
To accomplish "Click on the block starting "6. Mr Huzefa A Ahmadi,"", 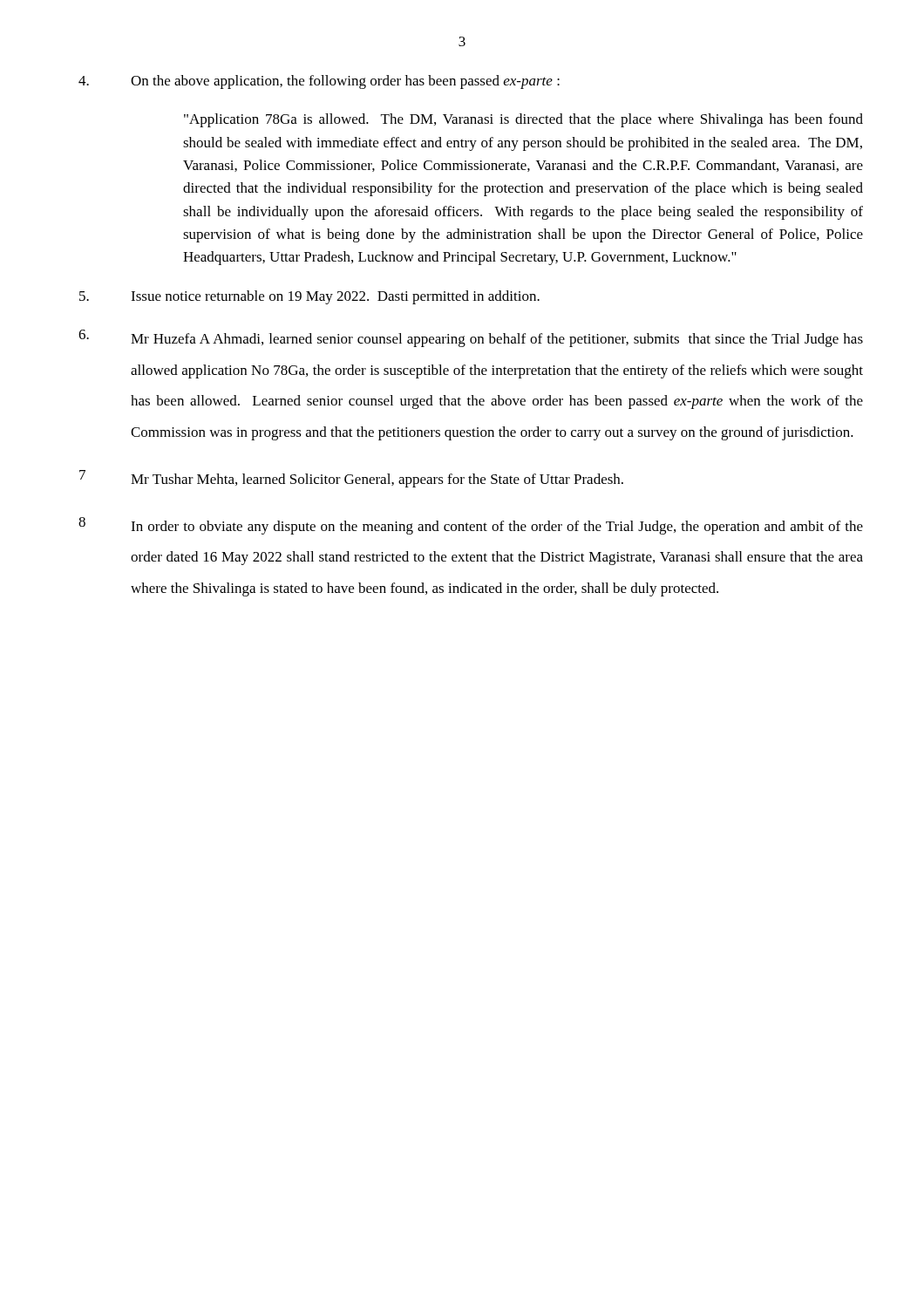I will [471, 386].
